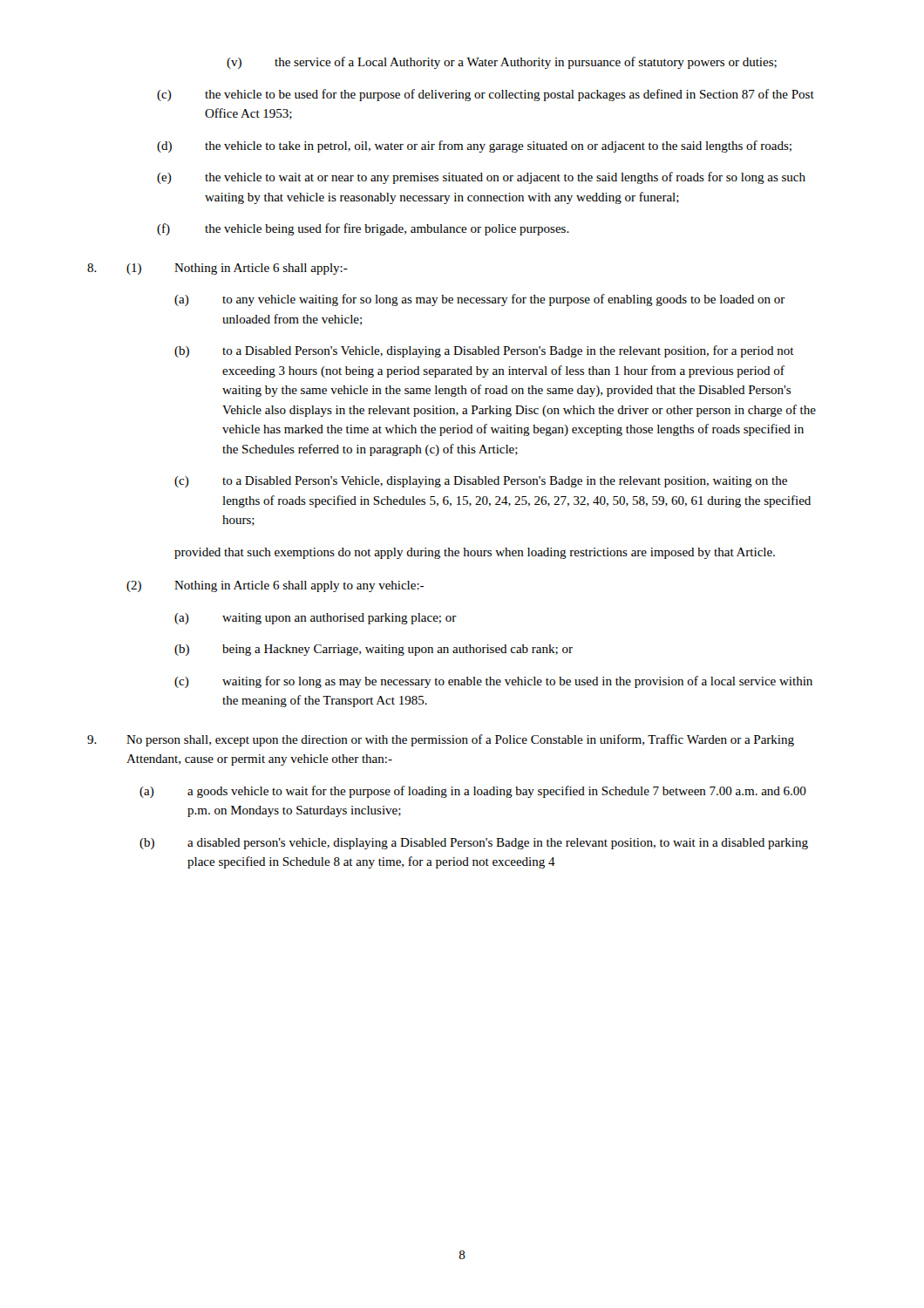The image size is (924, 1308).
Task: Point to the block beginning "(b) a disabled person's vehicle, displaying"
Action: [479, 852]
